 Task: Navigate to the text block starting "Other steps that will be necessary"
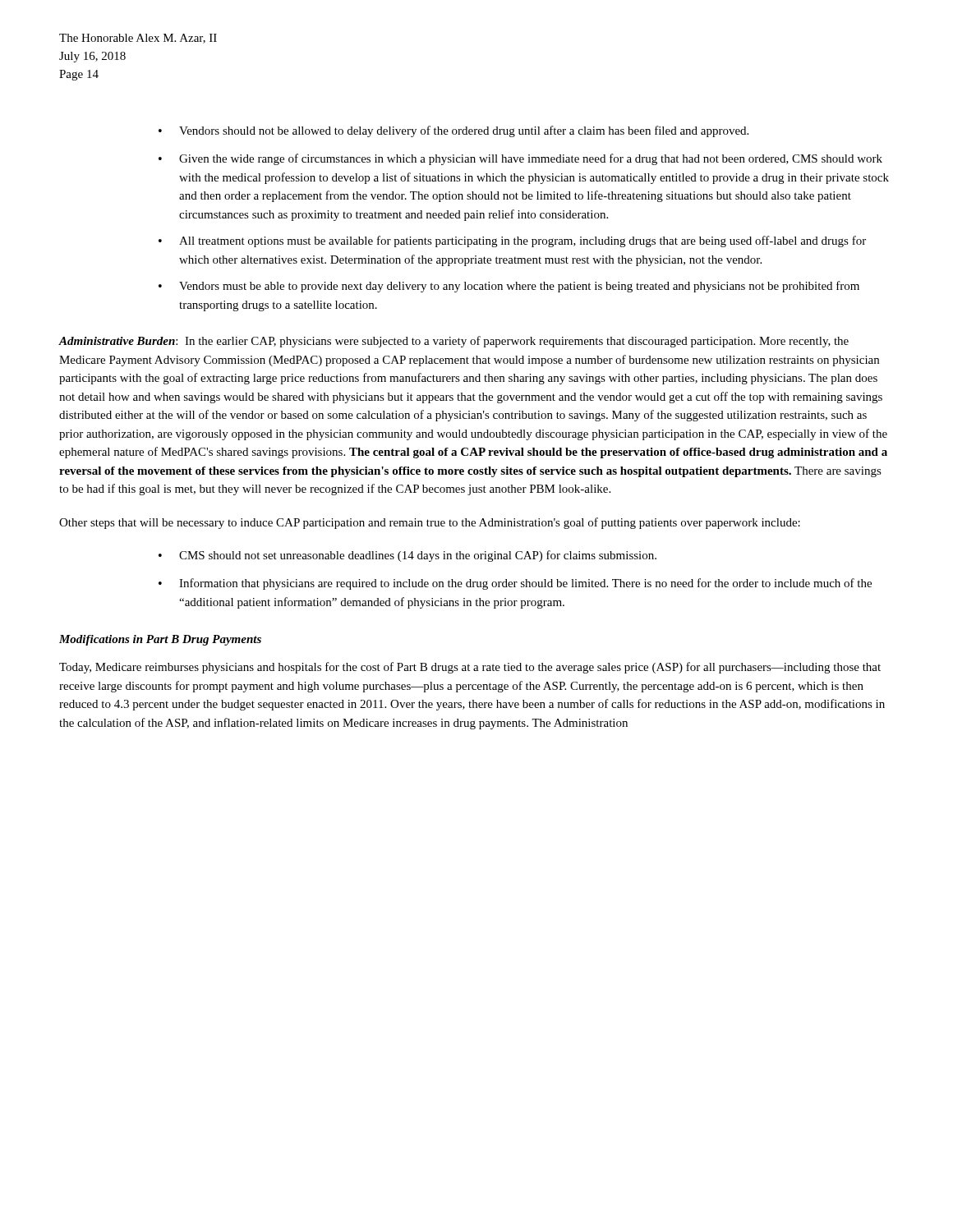[x=430, y=522]
